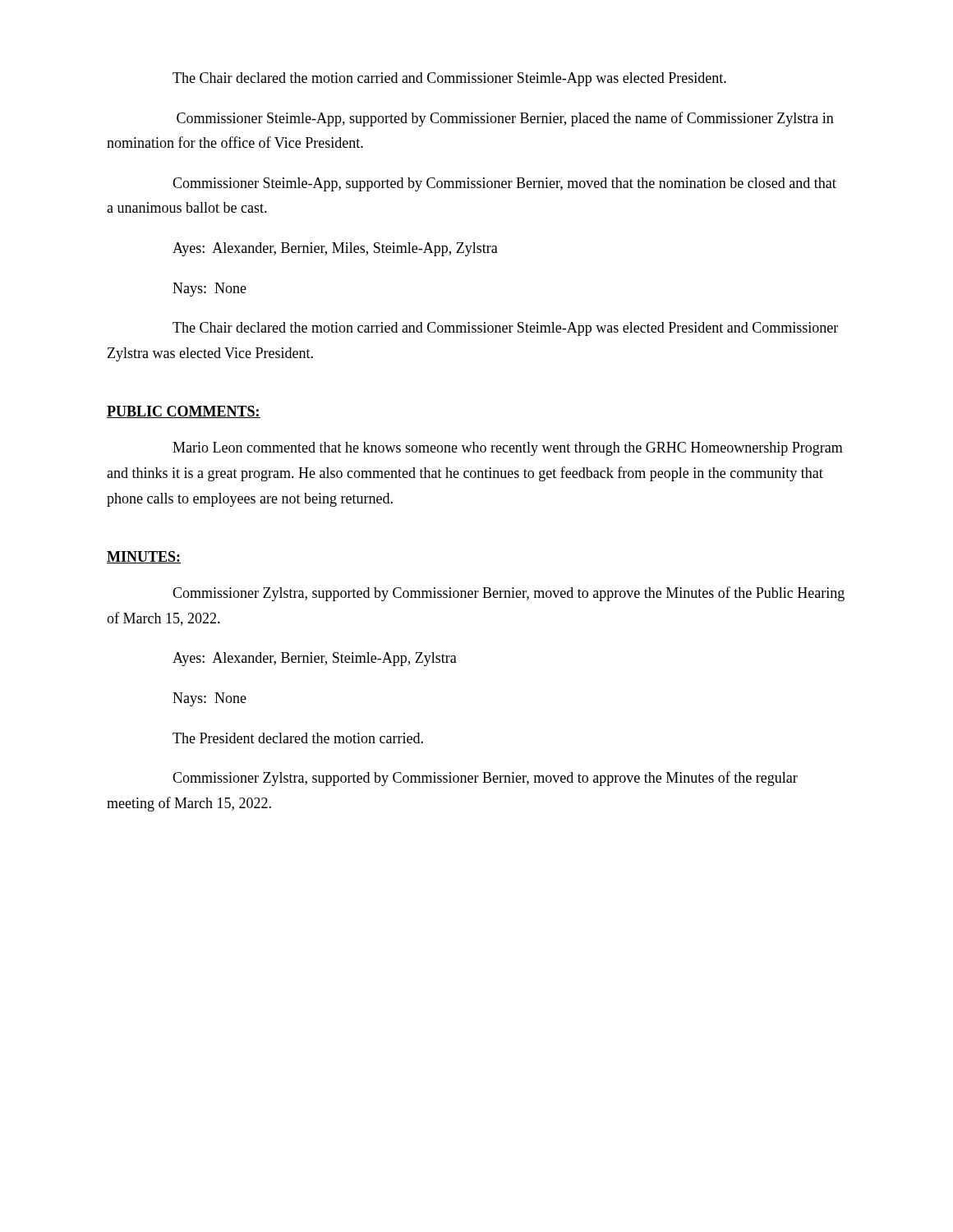This screenshot has width=953, height=1232.
Task: Click on the passage starting "Ayes: Alexander, Bernier, Miles, Steimle-App, Zylstra"
Action: tap(335, 249)
